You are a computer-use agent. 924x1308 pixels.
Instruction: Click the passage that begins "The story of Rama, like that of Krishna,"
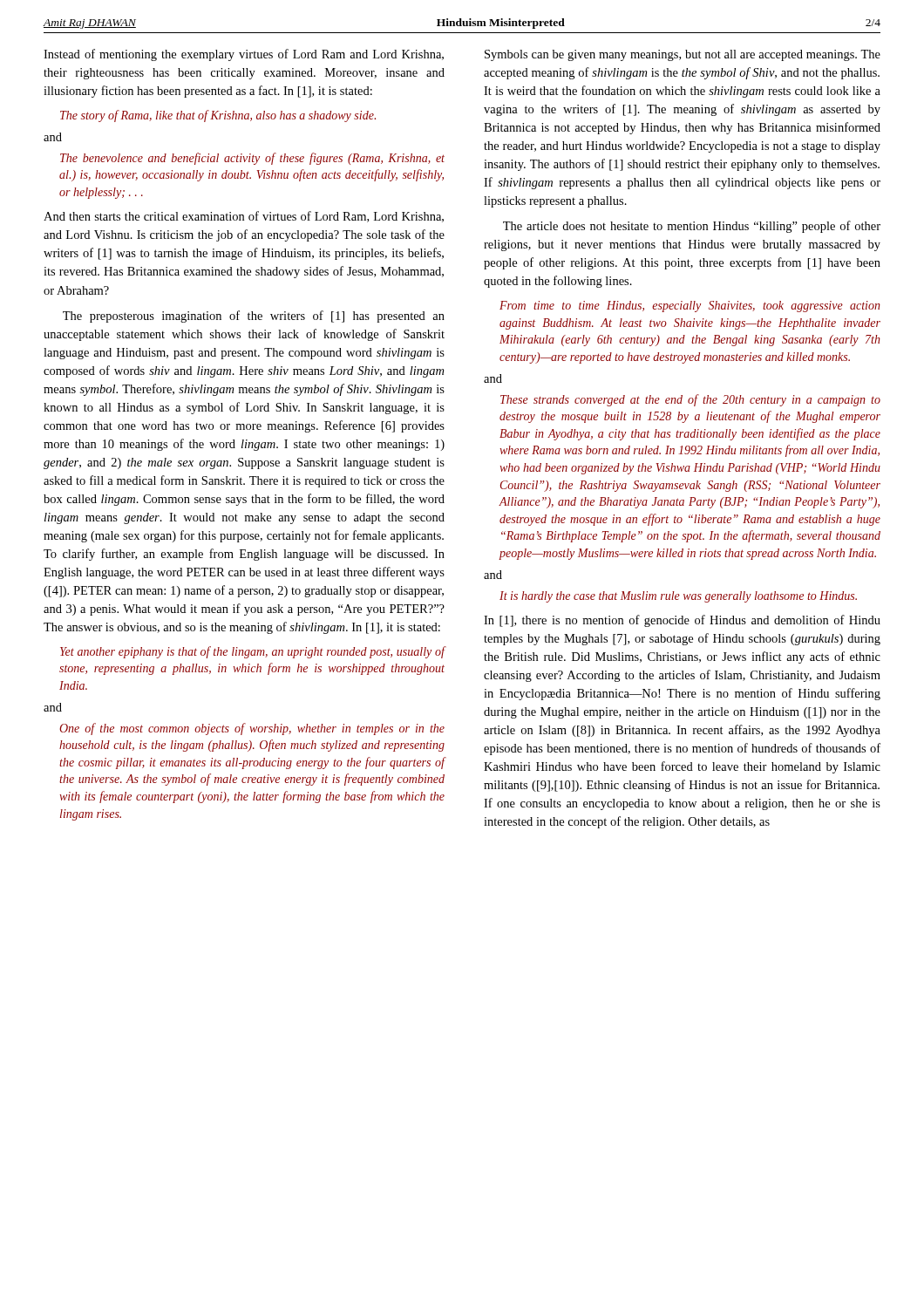point(252,116)
